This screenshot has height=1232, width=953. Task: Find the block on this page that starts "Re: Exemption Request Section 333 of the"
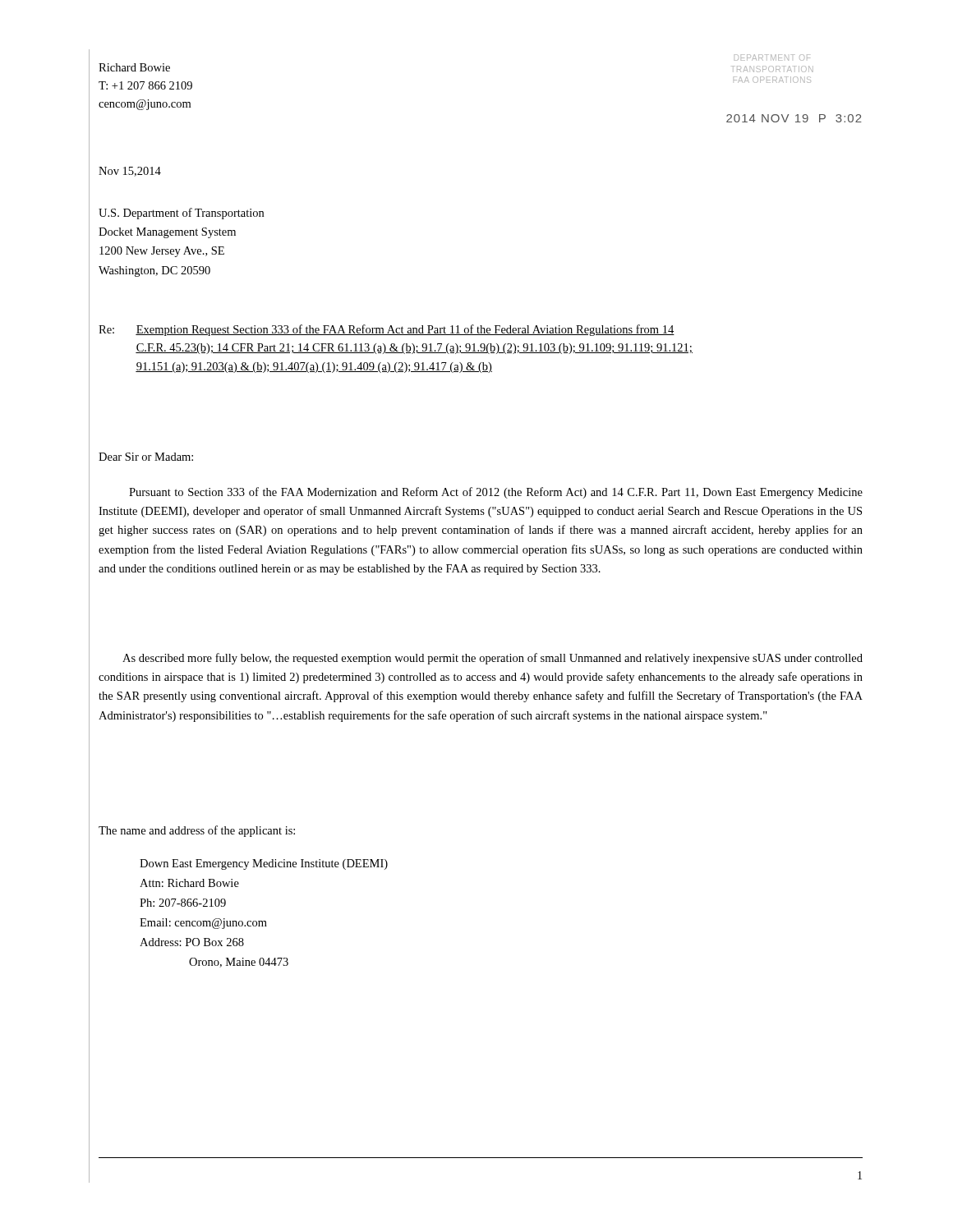tap(397, 348)
